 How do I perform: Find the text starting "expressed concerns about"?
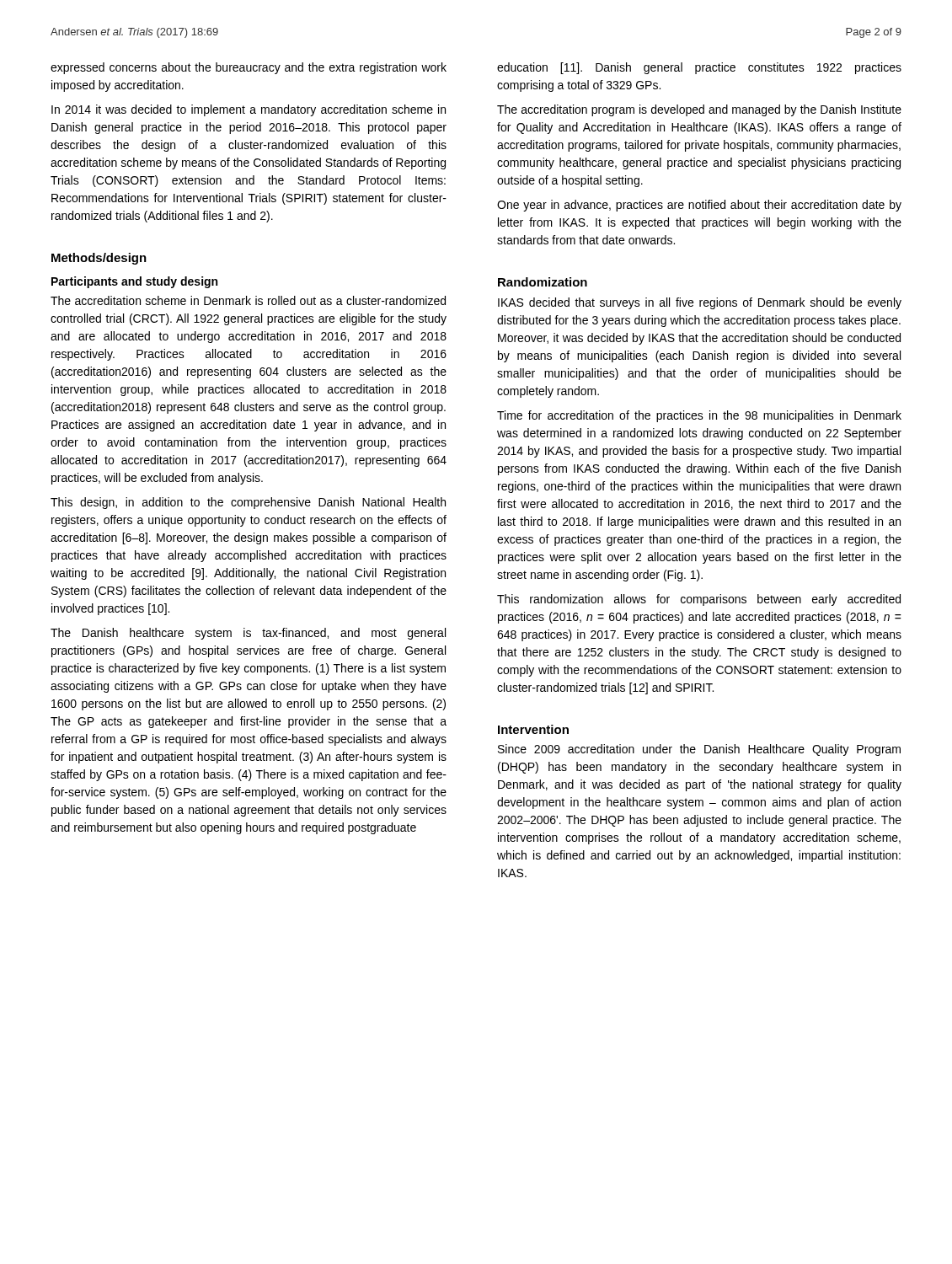click(249, 142)
